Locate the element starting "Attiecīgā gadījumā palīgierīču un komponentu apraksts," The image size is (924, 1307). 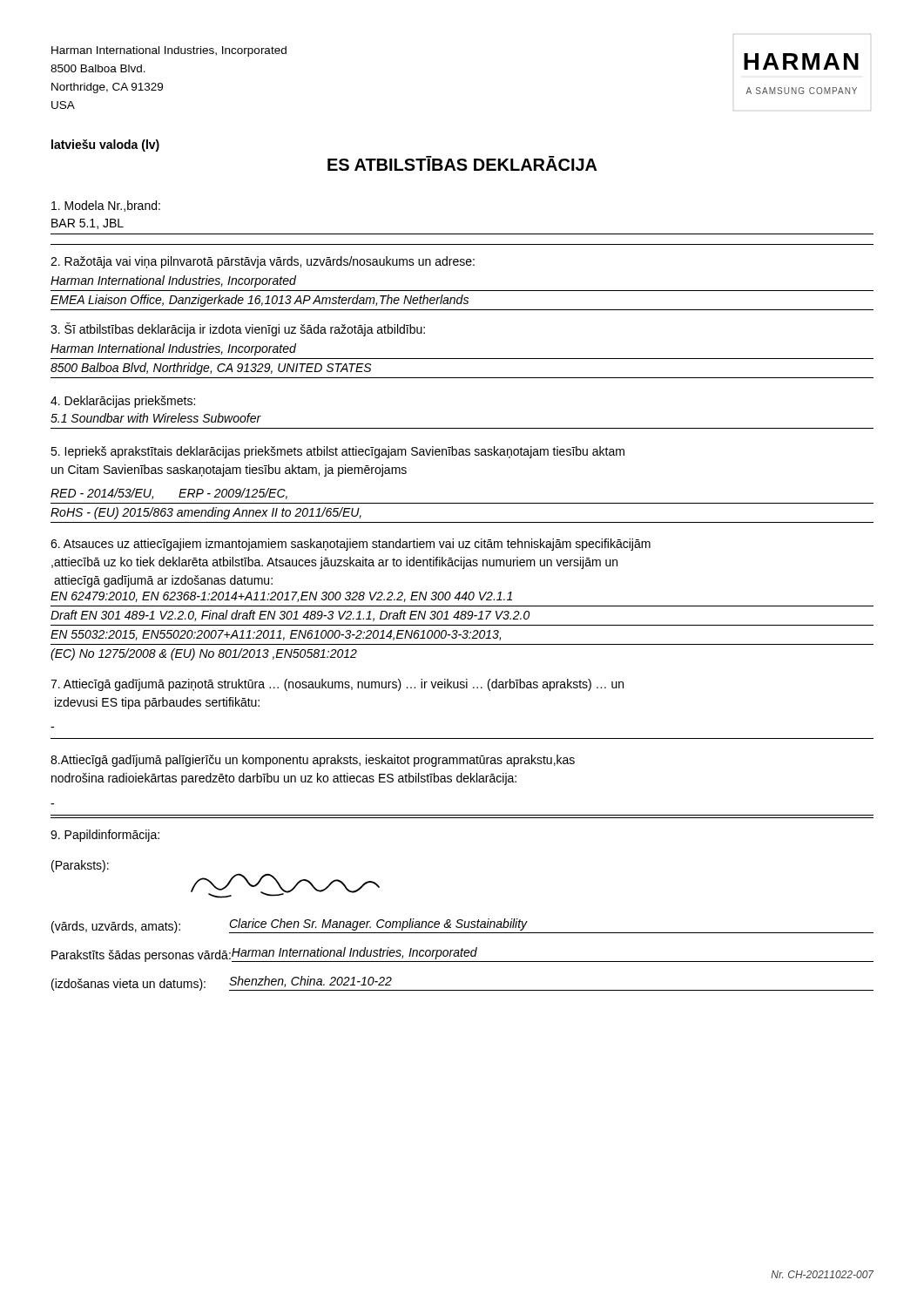[313, 769]
